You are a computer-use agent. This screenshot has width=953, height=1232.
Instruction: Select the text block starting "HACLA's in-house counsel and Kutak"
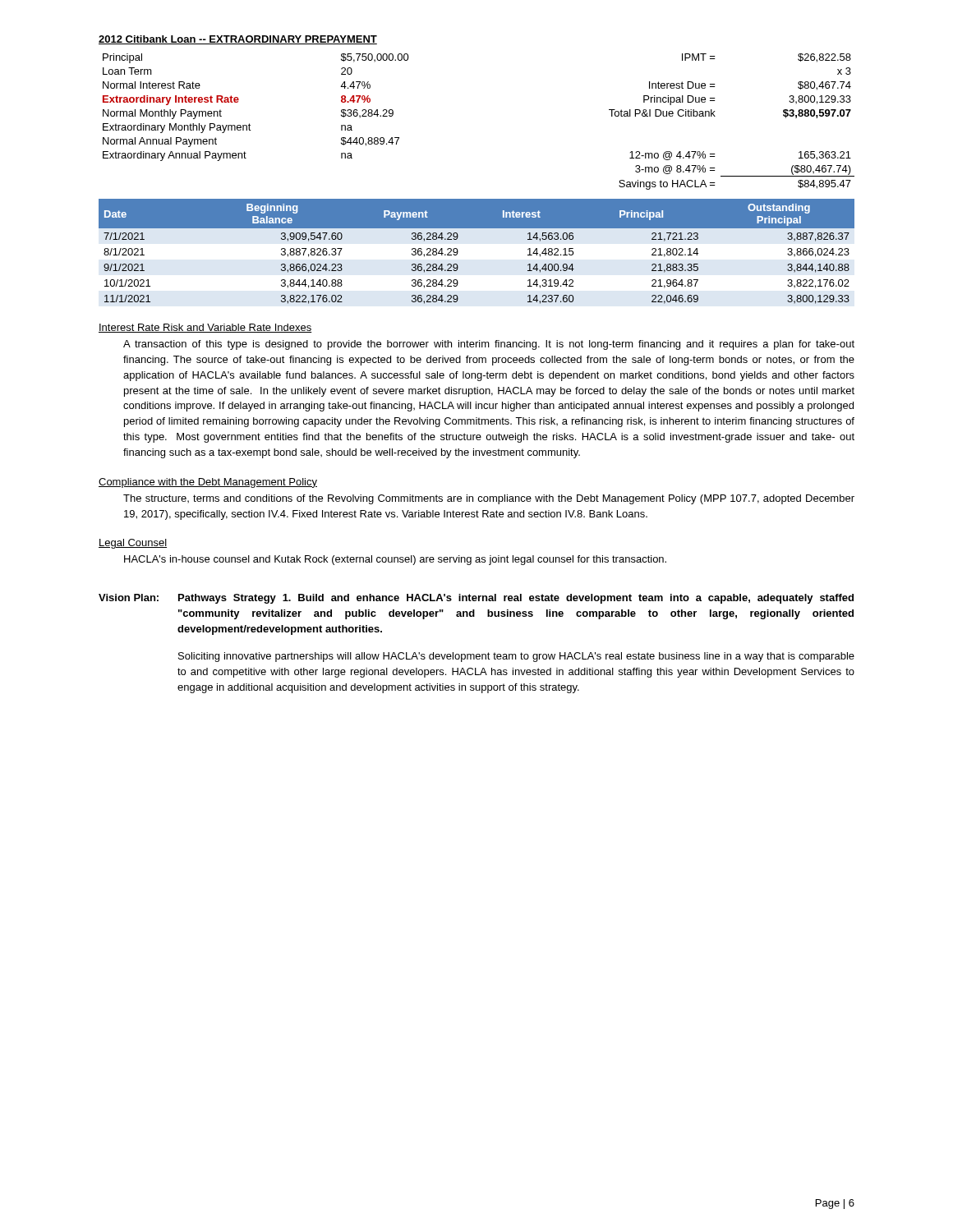pyautogui.click(x=395, y=559)
